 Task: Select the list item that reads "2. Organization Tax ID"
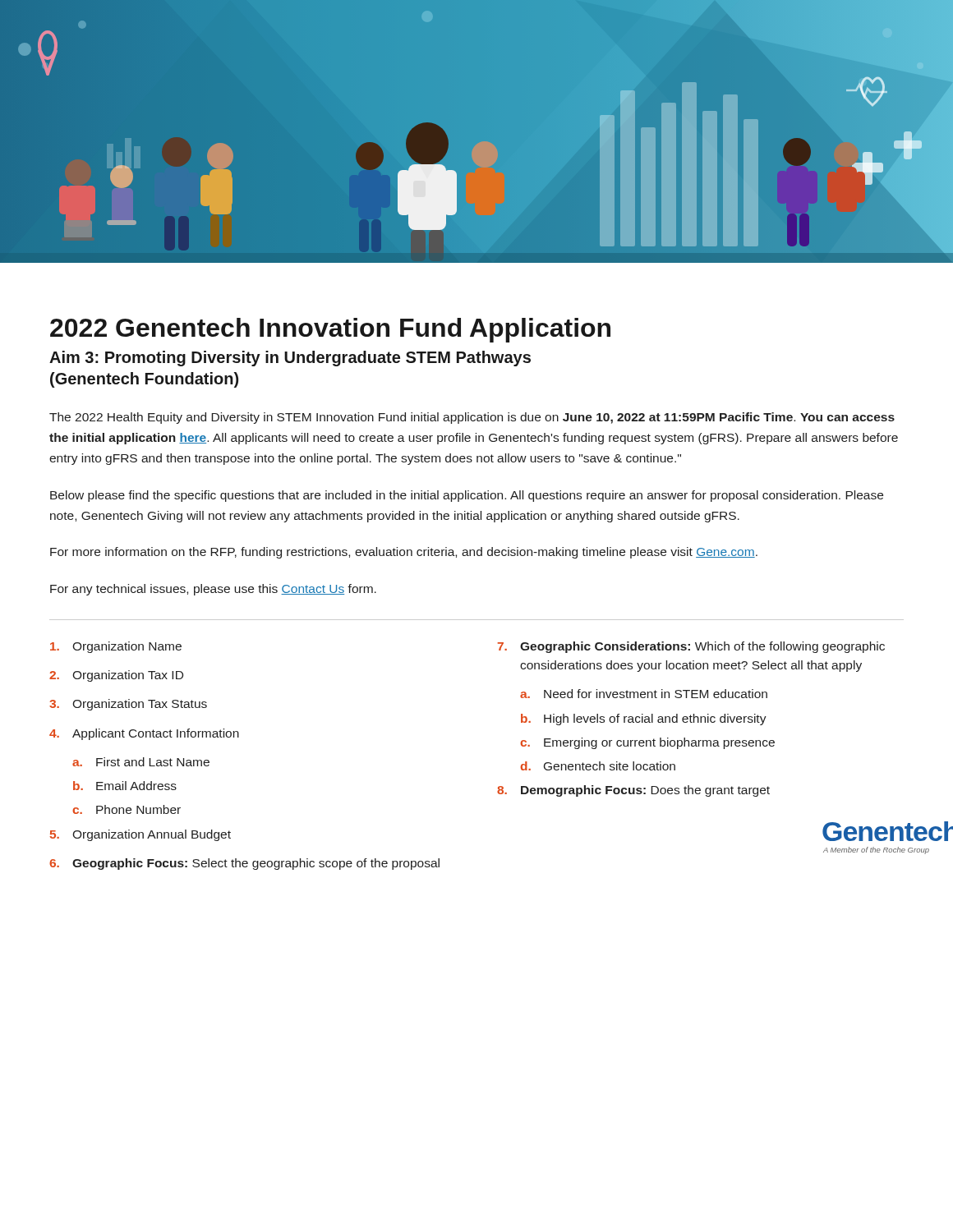click(117, 675)
